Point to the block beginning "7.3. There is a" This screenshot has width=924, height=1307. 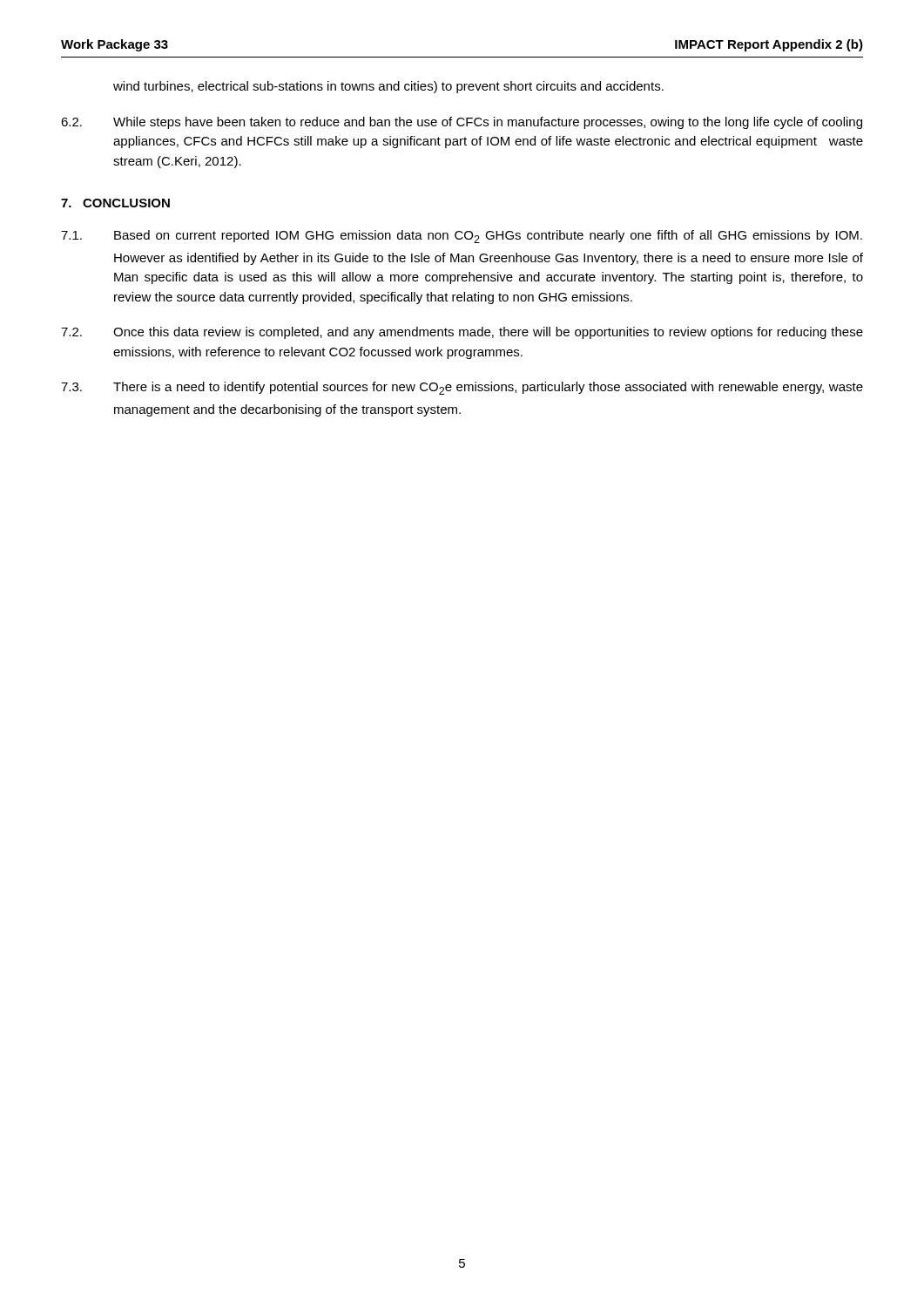coord(462,399)
